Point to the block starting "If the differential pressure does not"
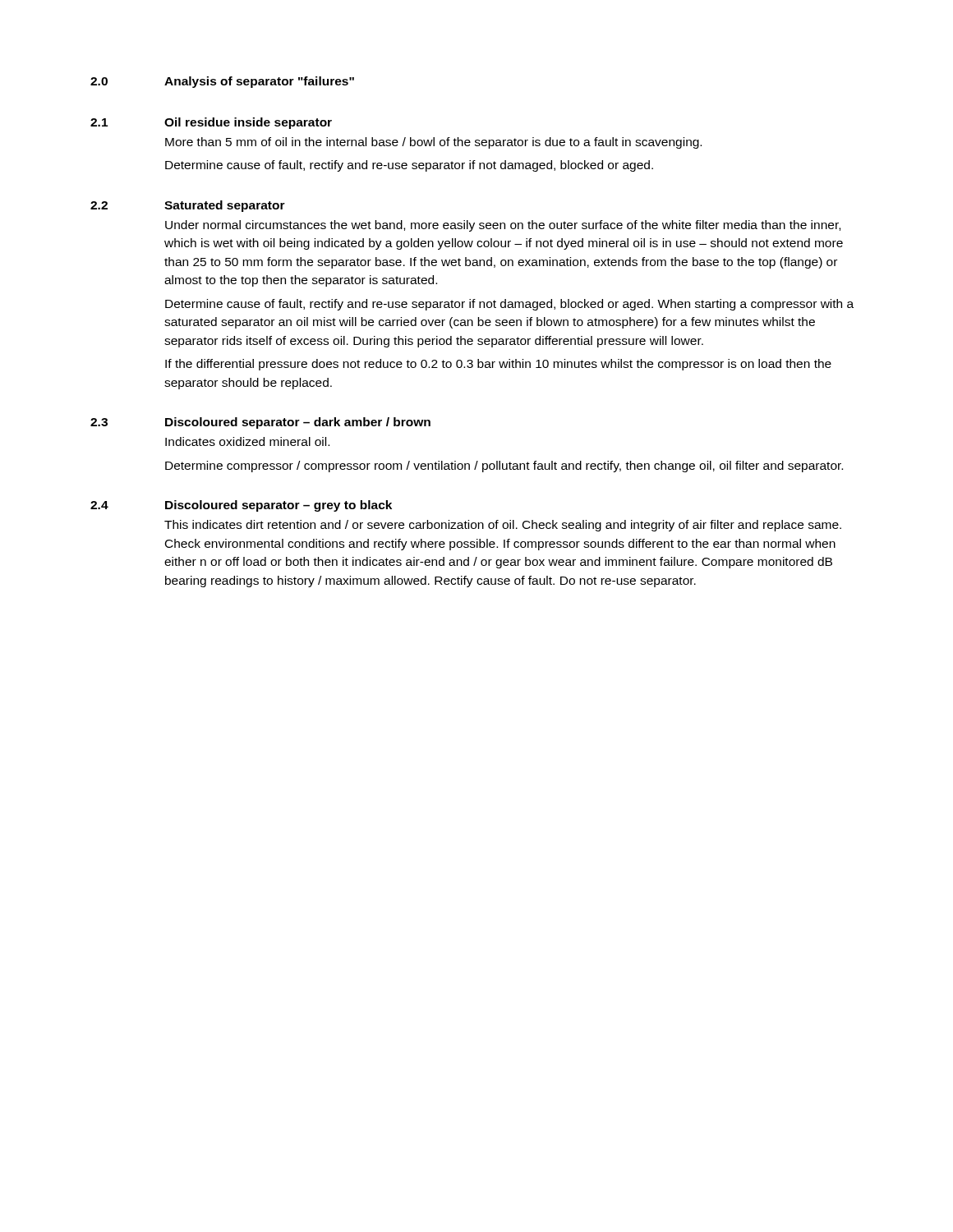The image size is (953, 1232). click(x=498, y=373)
